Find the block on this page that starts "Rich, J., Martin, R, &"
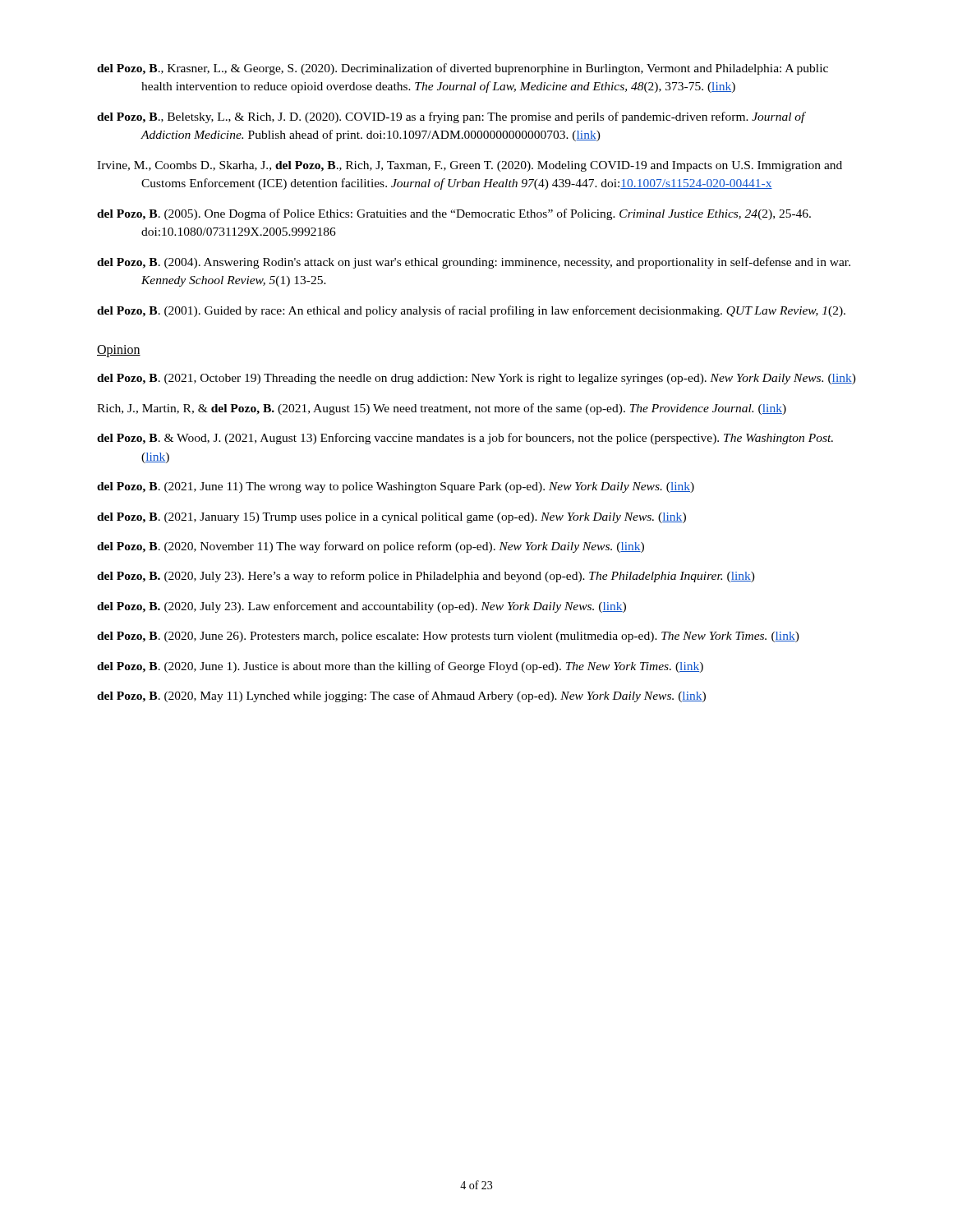This screenshot has height=1232, width=953. pyautogui.click(x=442, y=407)
